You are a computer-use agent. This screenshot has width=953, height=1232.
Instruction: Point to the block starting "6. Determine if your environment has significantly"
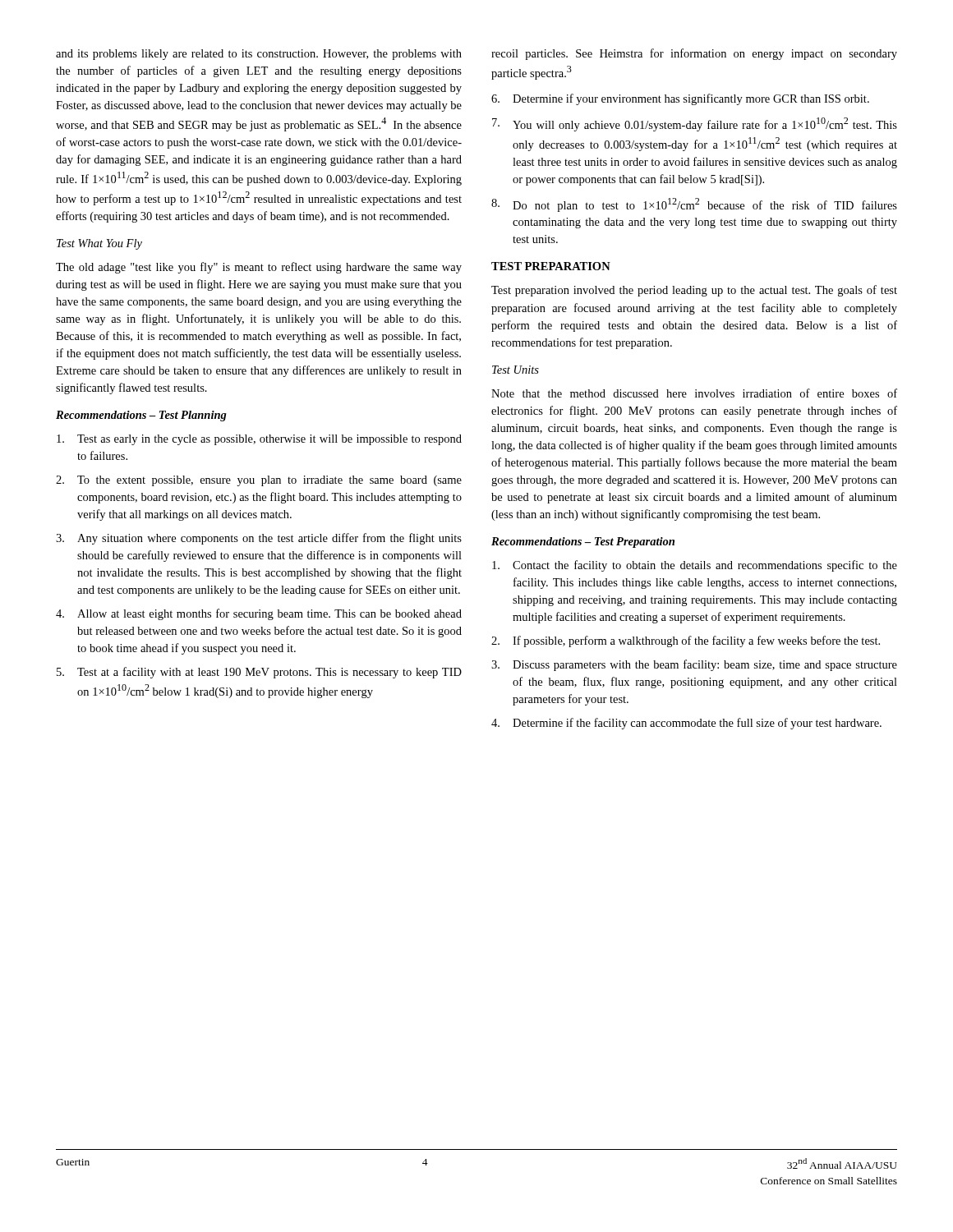click(694, 99)
